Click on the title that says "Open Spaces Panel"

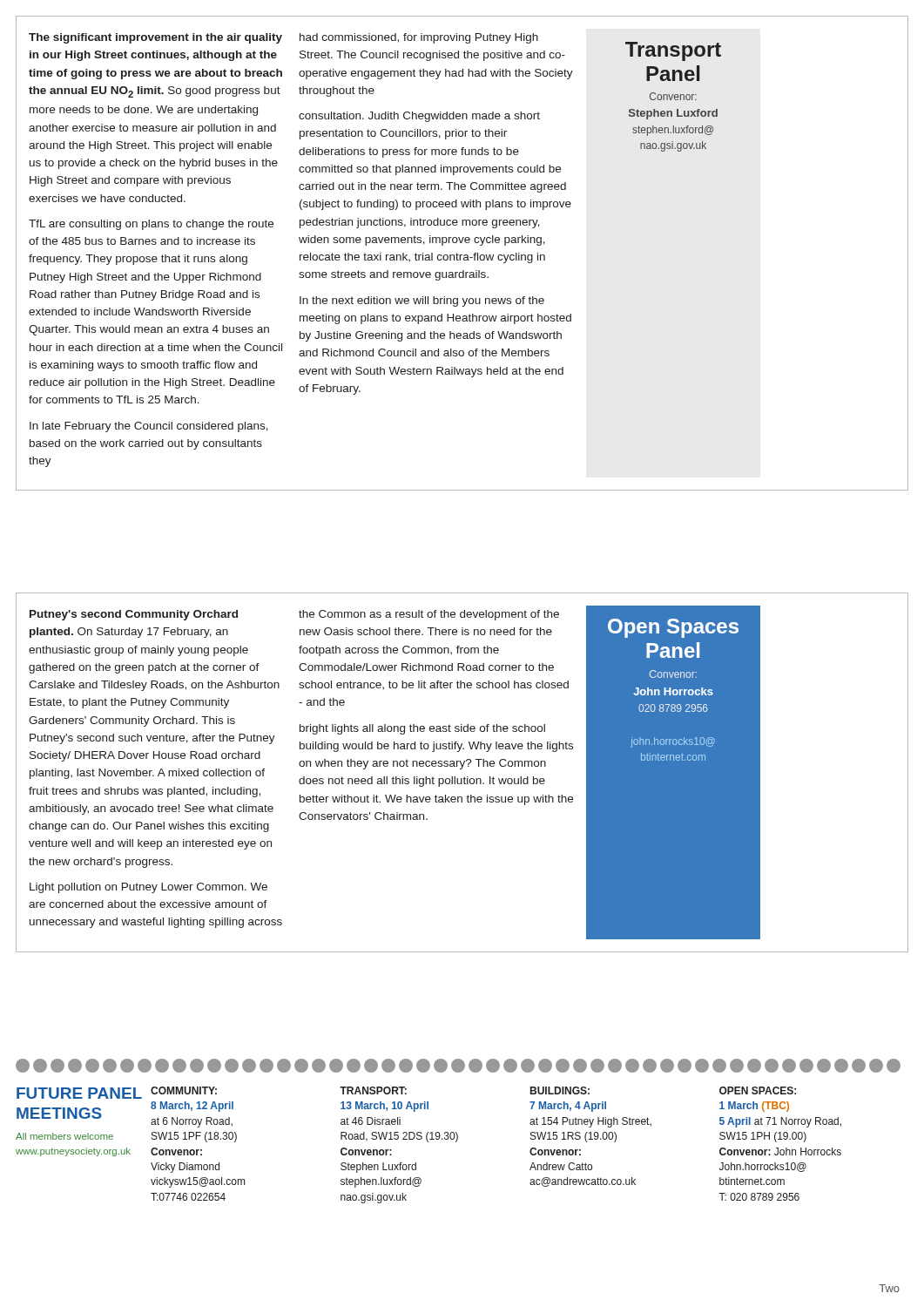coord(673,638)
